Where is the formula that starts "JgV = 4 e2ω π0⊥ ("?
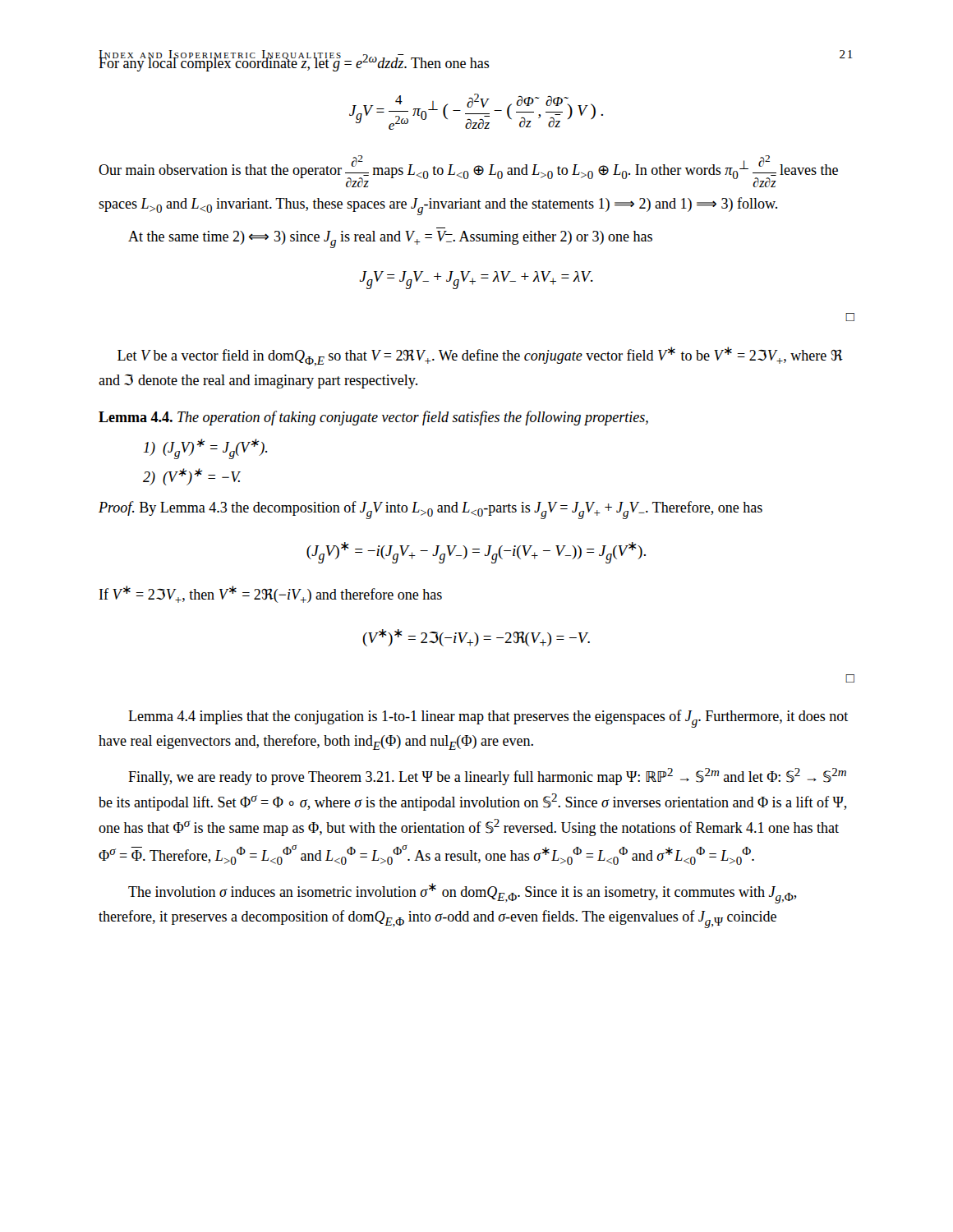Viewport: 953px width, 1232px height. coord(476,112)
